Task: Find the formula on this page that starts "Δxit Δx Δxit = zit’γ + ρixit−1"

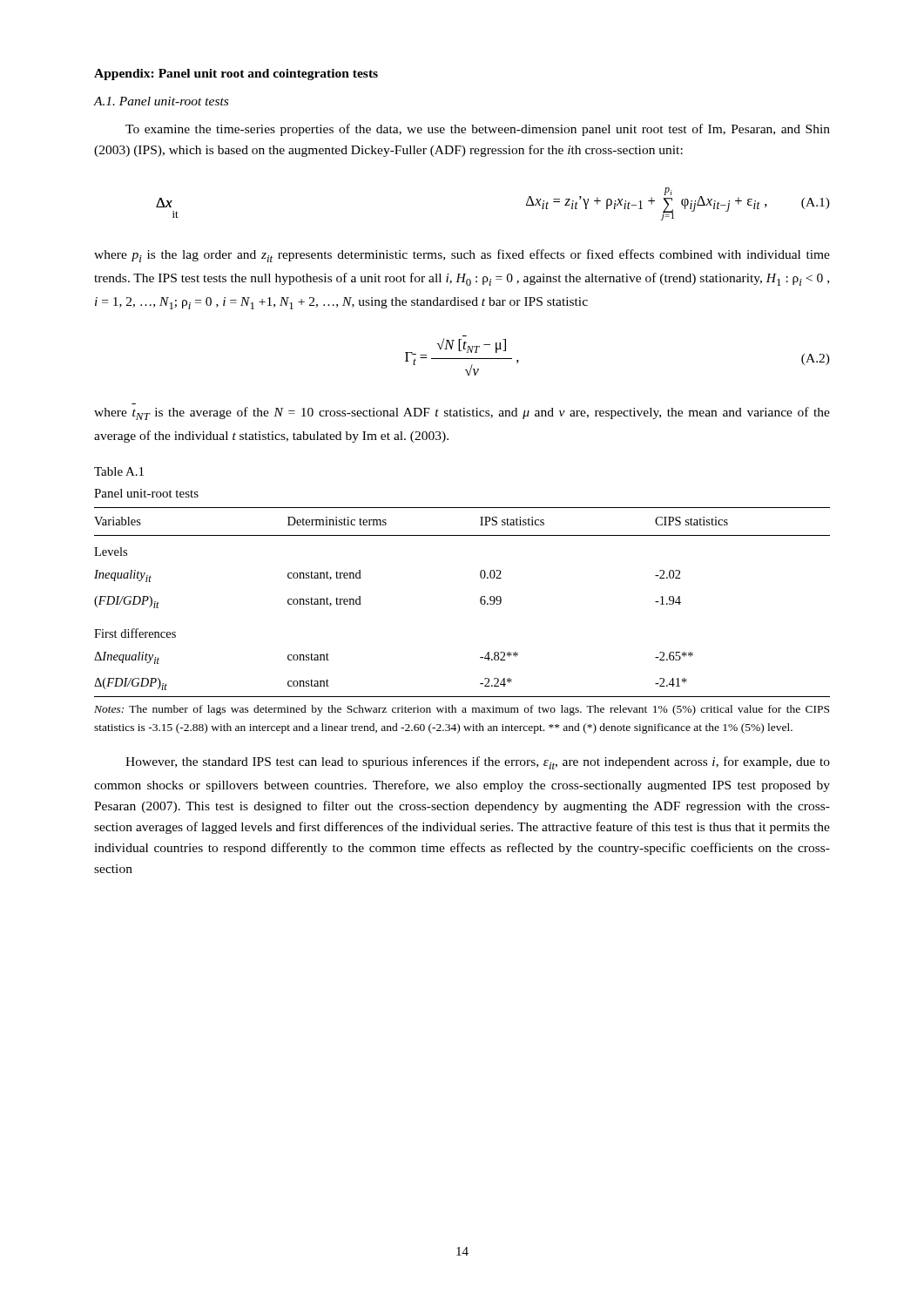Action: coord(168,204)
